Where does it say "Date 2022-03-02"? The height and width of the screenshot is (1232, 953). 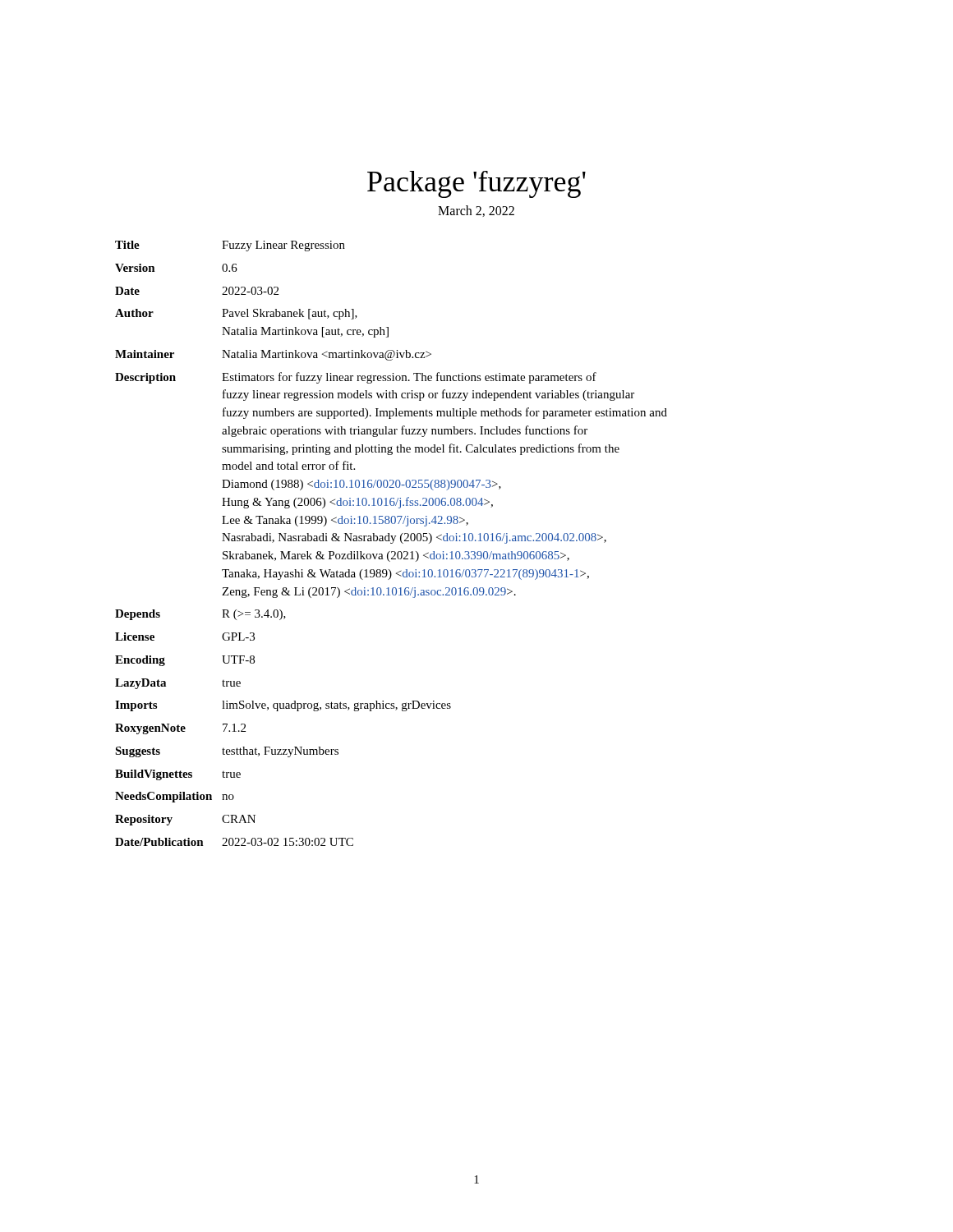132,290
